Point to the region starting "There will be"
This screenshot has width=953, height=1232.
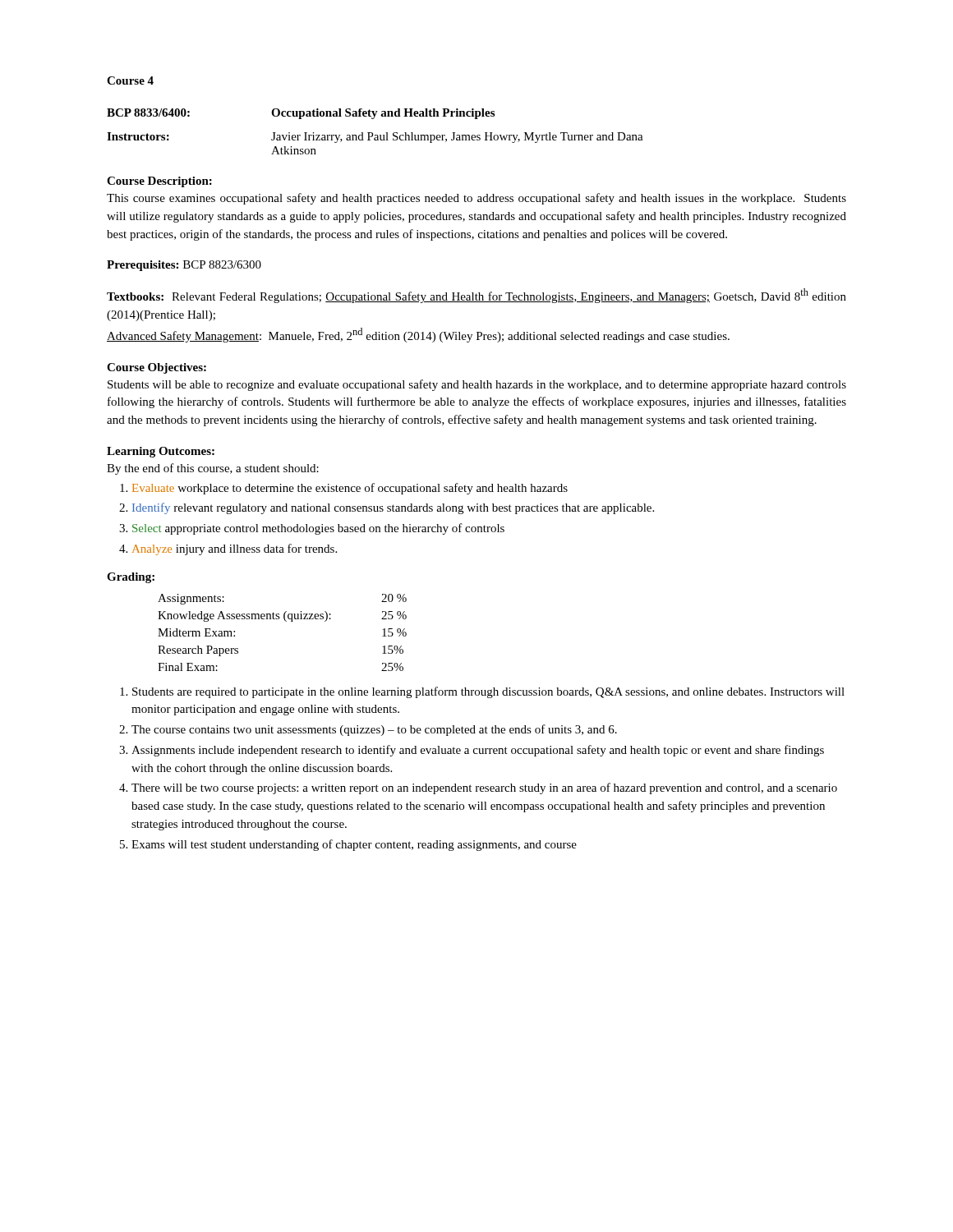pos(484,806)
